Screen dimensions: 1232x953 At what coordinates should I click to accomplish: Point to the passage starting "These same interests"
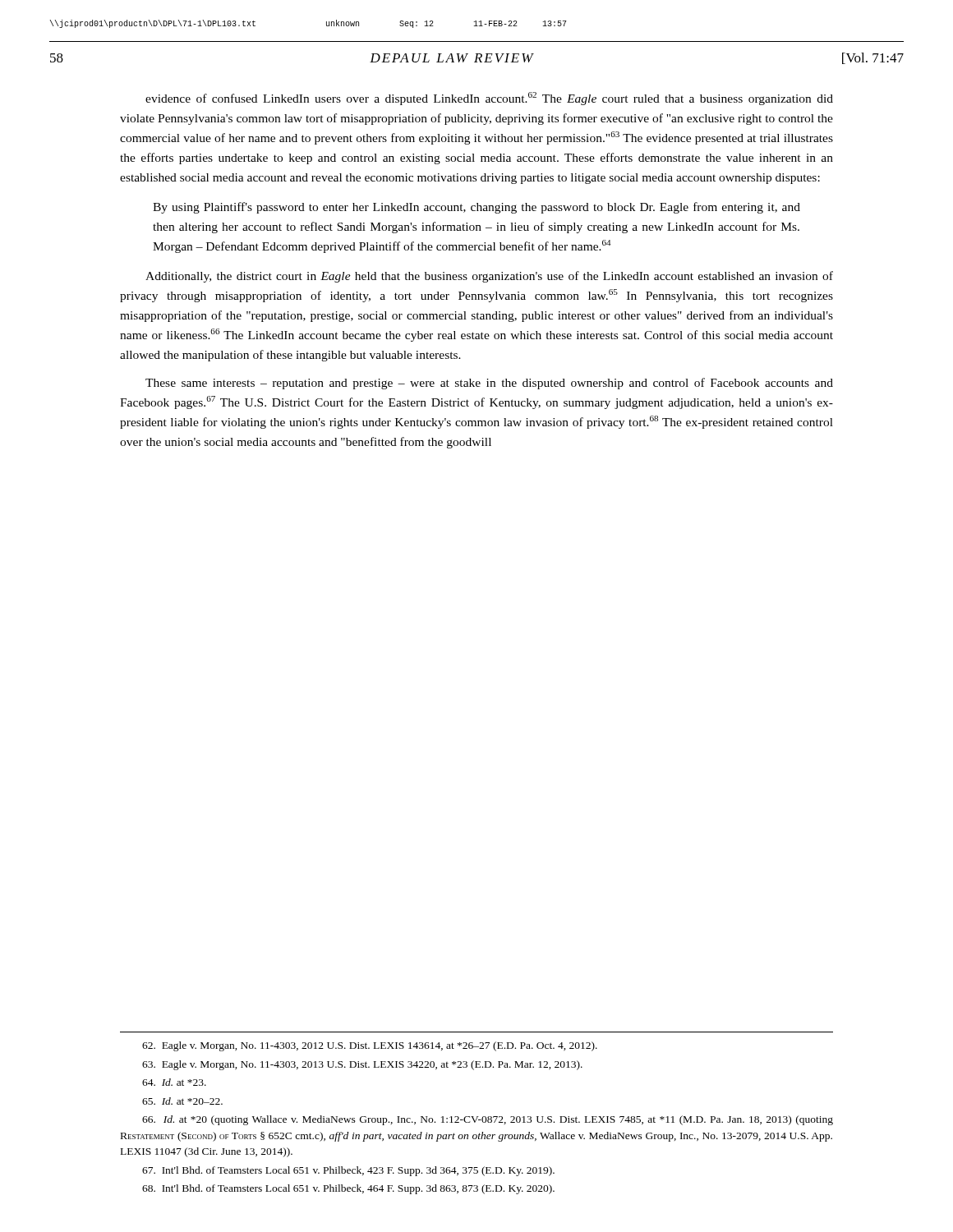(x=476, y=412)
